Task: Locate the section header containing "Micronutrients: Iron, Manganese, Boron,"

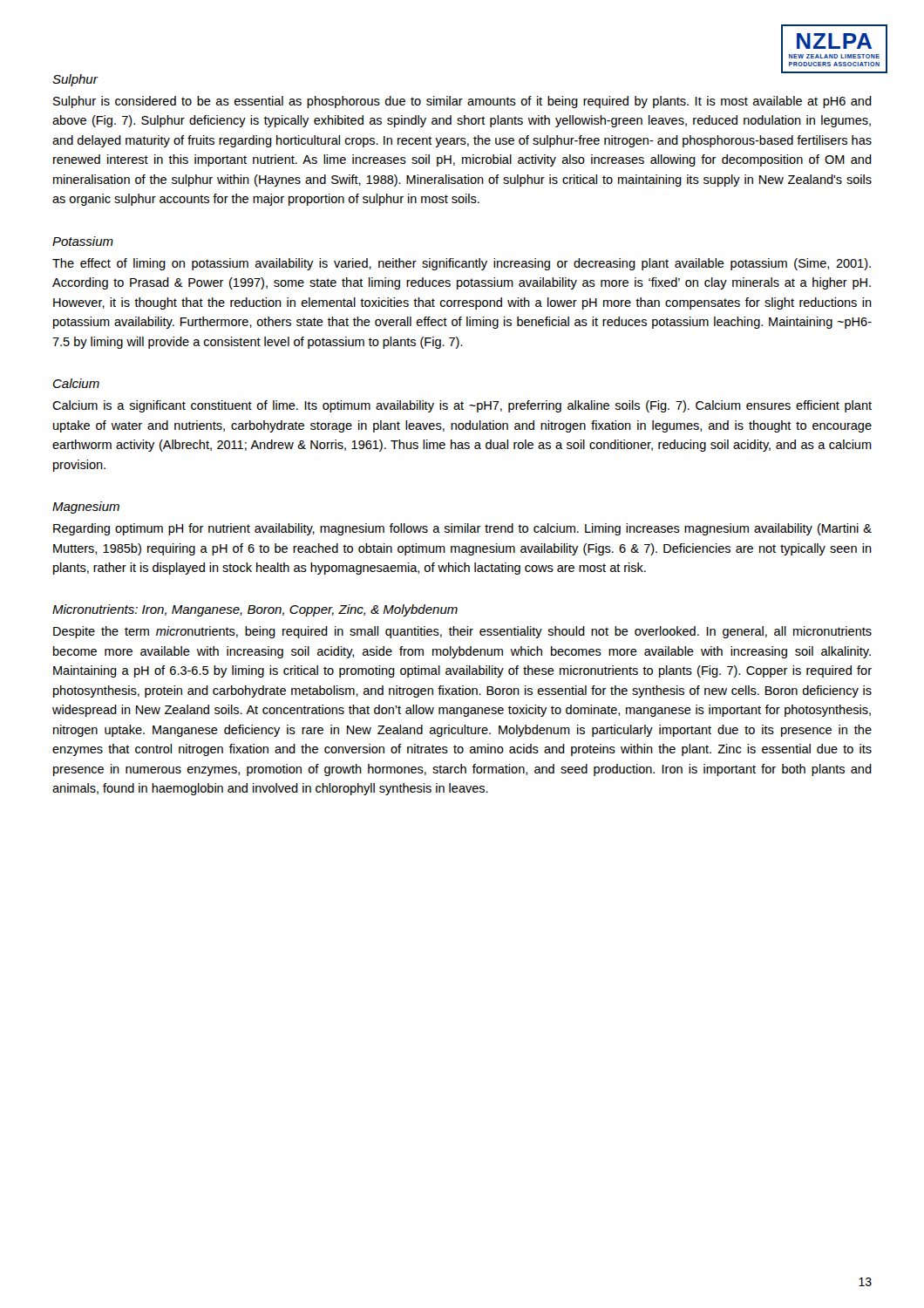Action: click(x=255, y=609)
